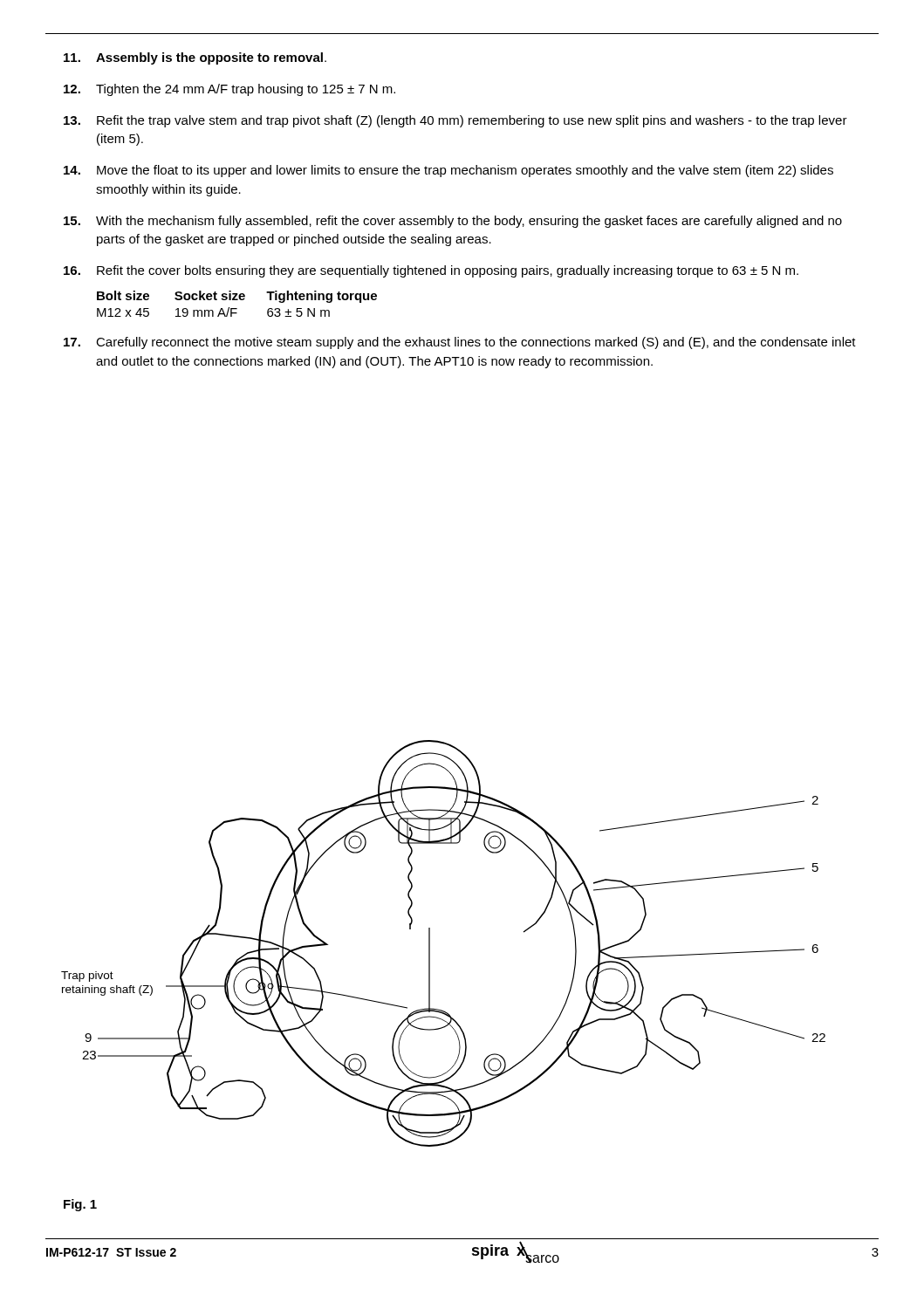Click on the table containing "Tightening torque"
The width and height of the screenshot is (924, 1309).
click(x=484, y=303)
